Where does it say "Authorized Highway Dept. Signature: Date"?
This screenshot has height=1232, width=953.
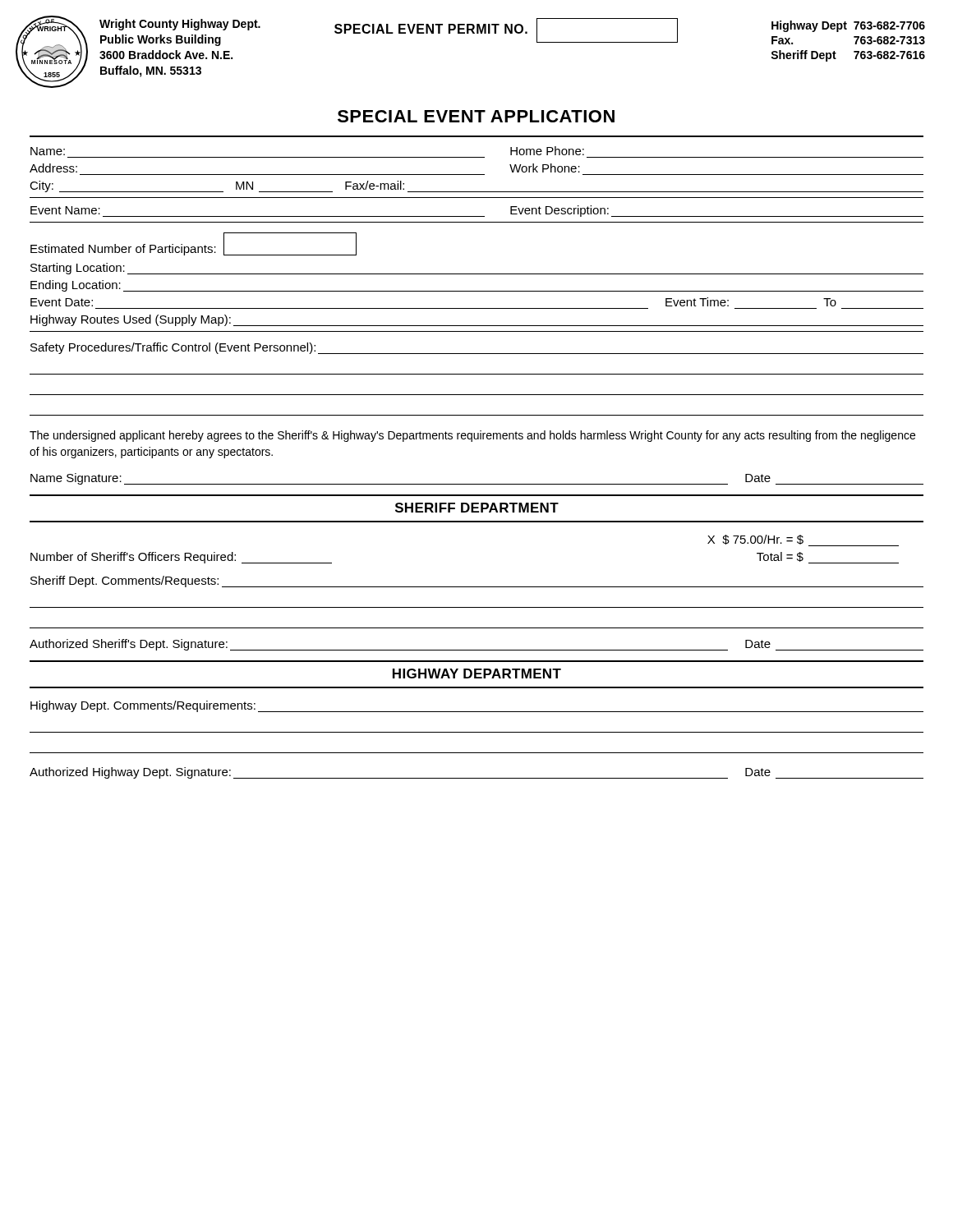tap(476, 770)
